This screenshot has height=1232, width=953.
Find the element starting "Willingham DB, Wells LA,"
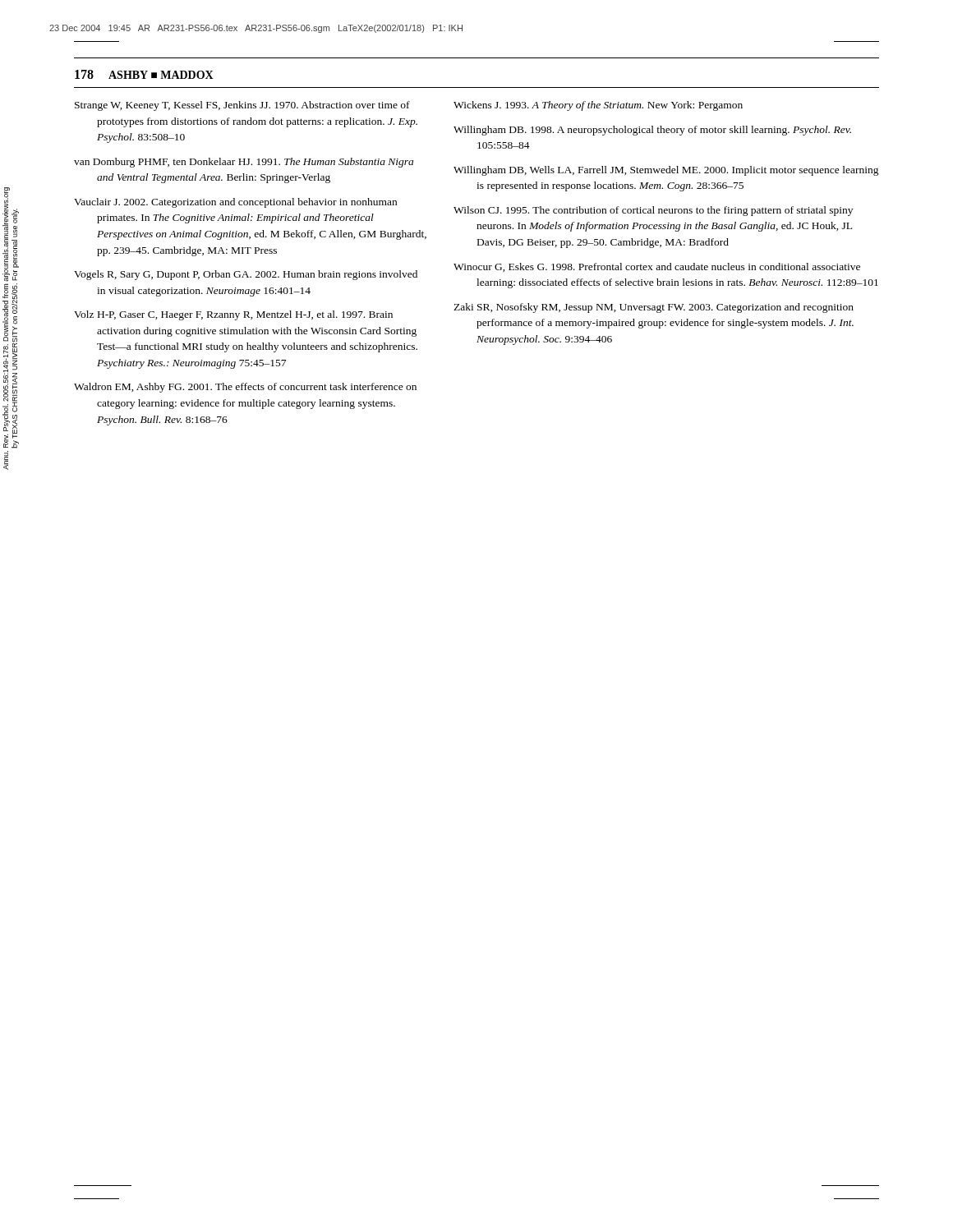tap(666, 177)
